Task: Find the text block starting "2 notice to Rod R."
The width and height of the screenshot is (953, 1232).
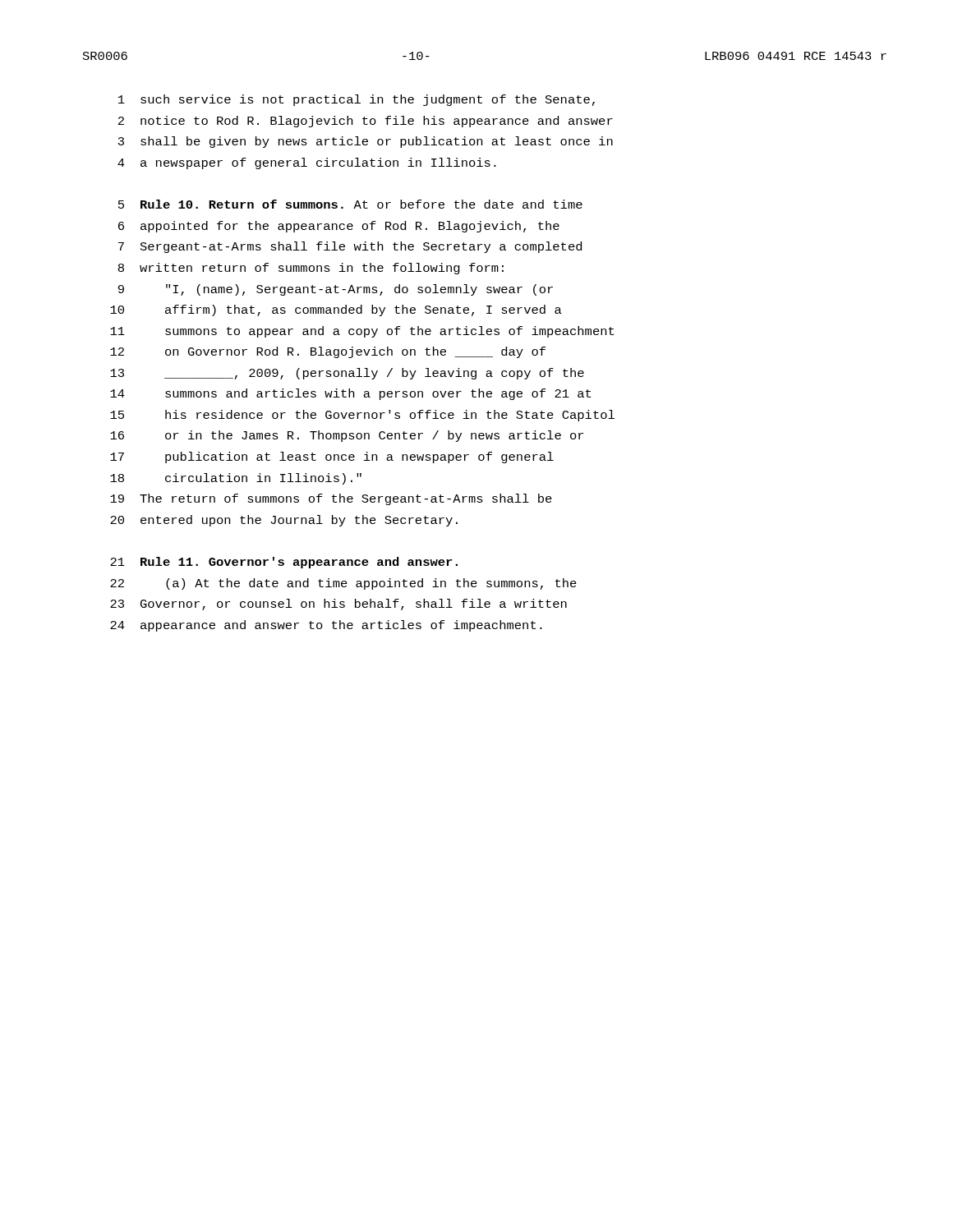Action: (x=485, y=122)
